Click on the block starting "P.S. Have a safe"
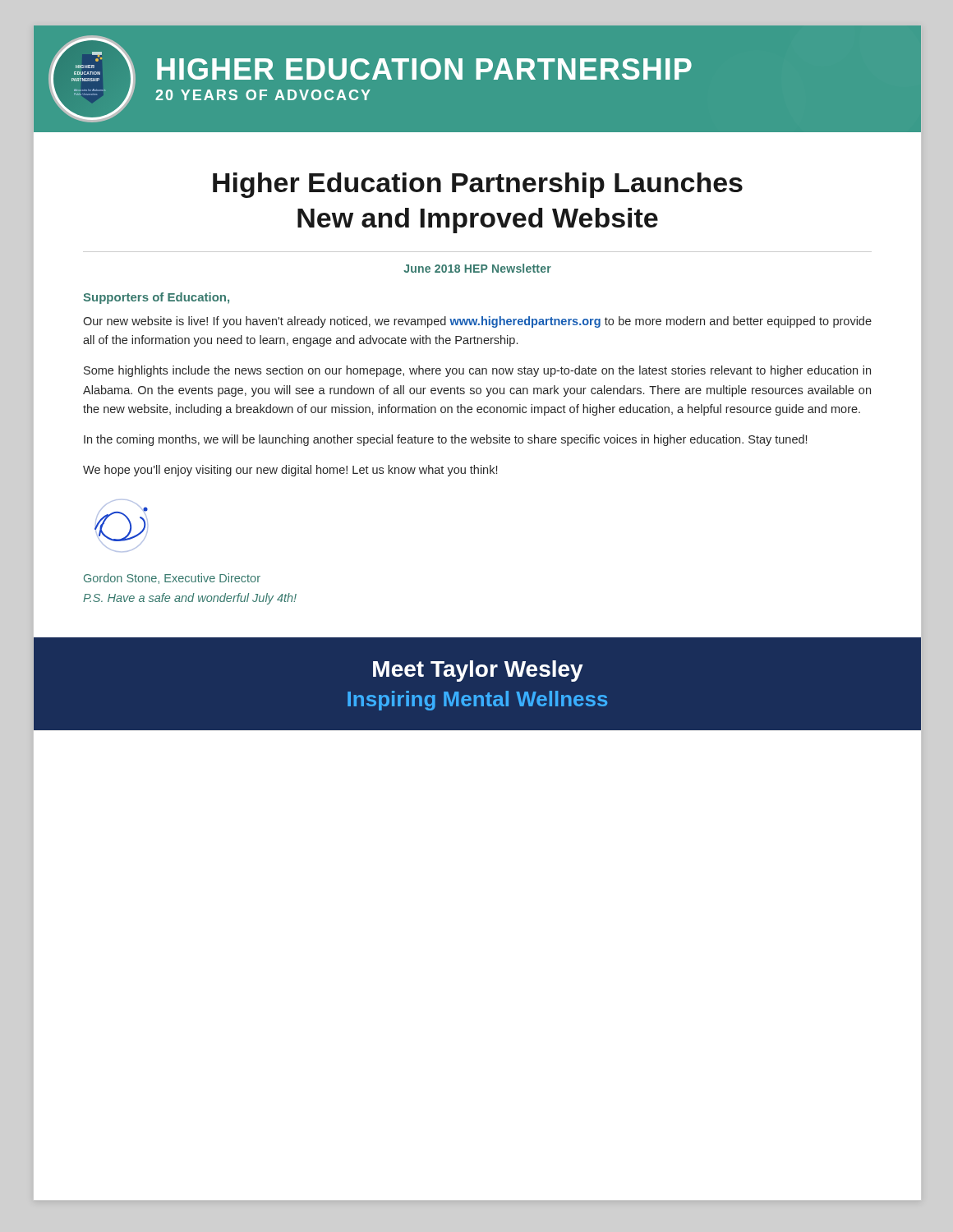The width and height of the screenshot is (953, 1232). tap(190, 599)
